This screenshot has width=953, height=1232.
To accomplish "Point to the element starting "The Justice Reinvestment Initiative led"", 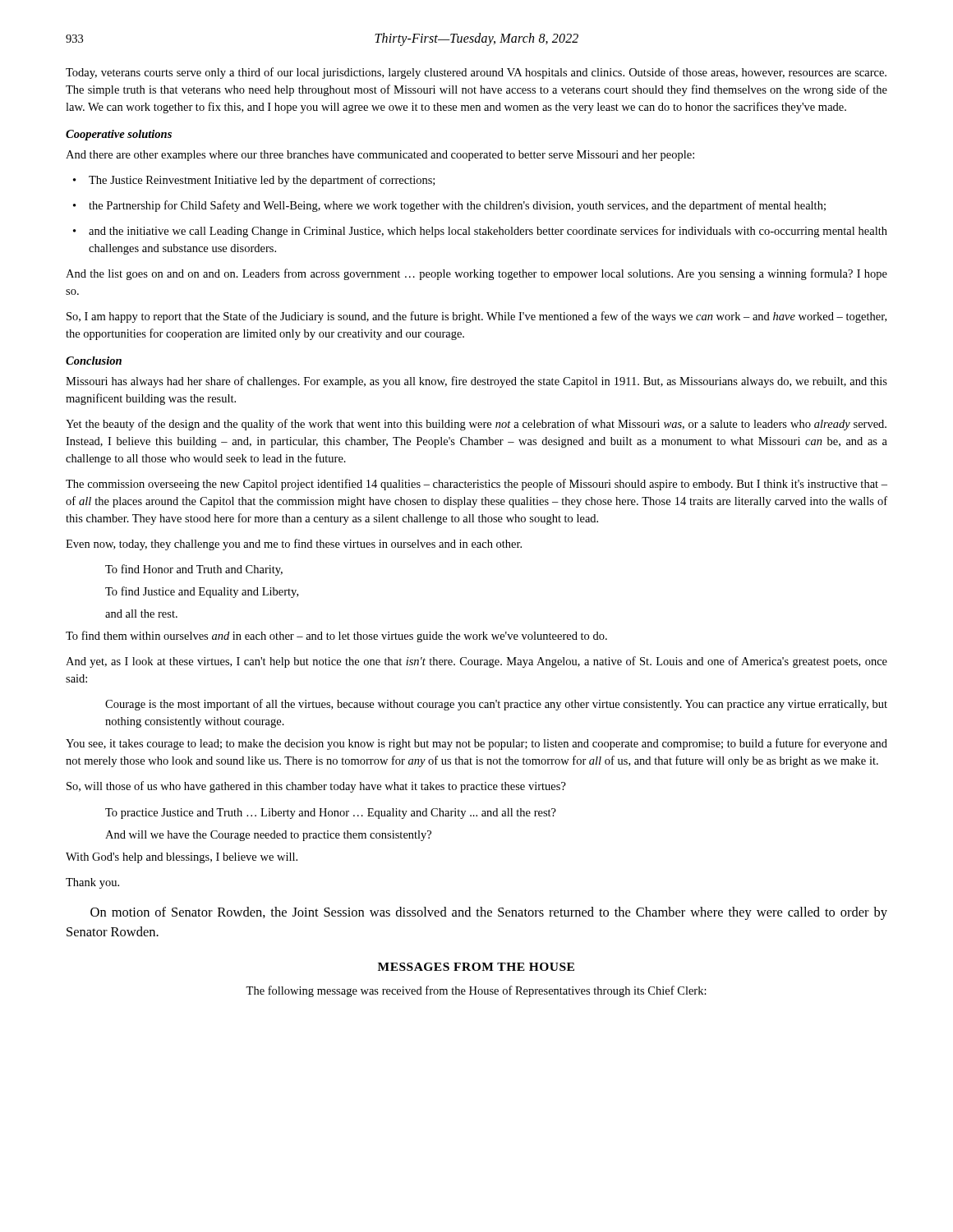I will [x=254, y=181].
